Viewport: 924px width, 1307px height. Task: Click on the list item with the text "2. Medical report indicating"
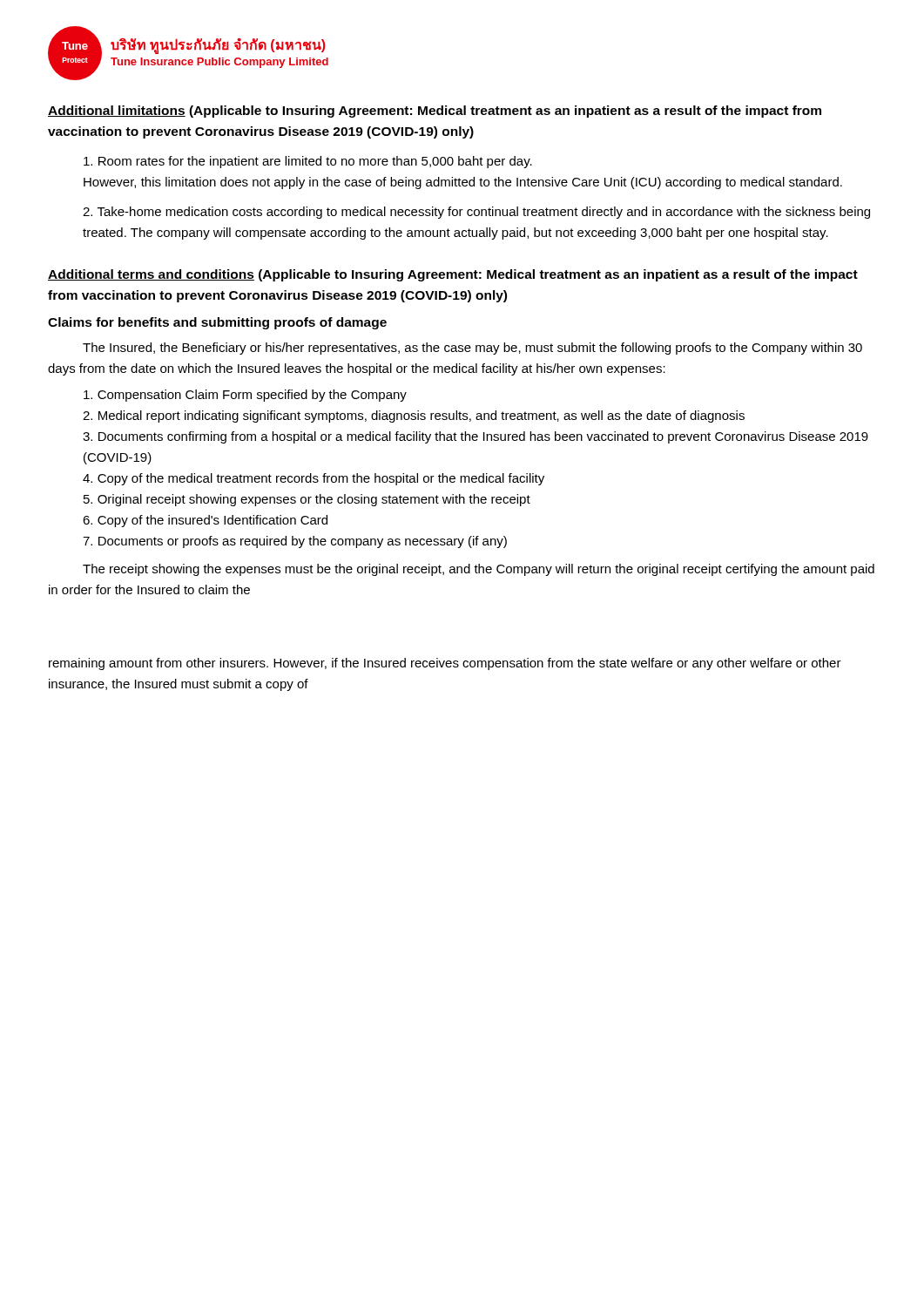pyautogui.click(x=414, y=415)
